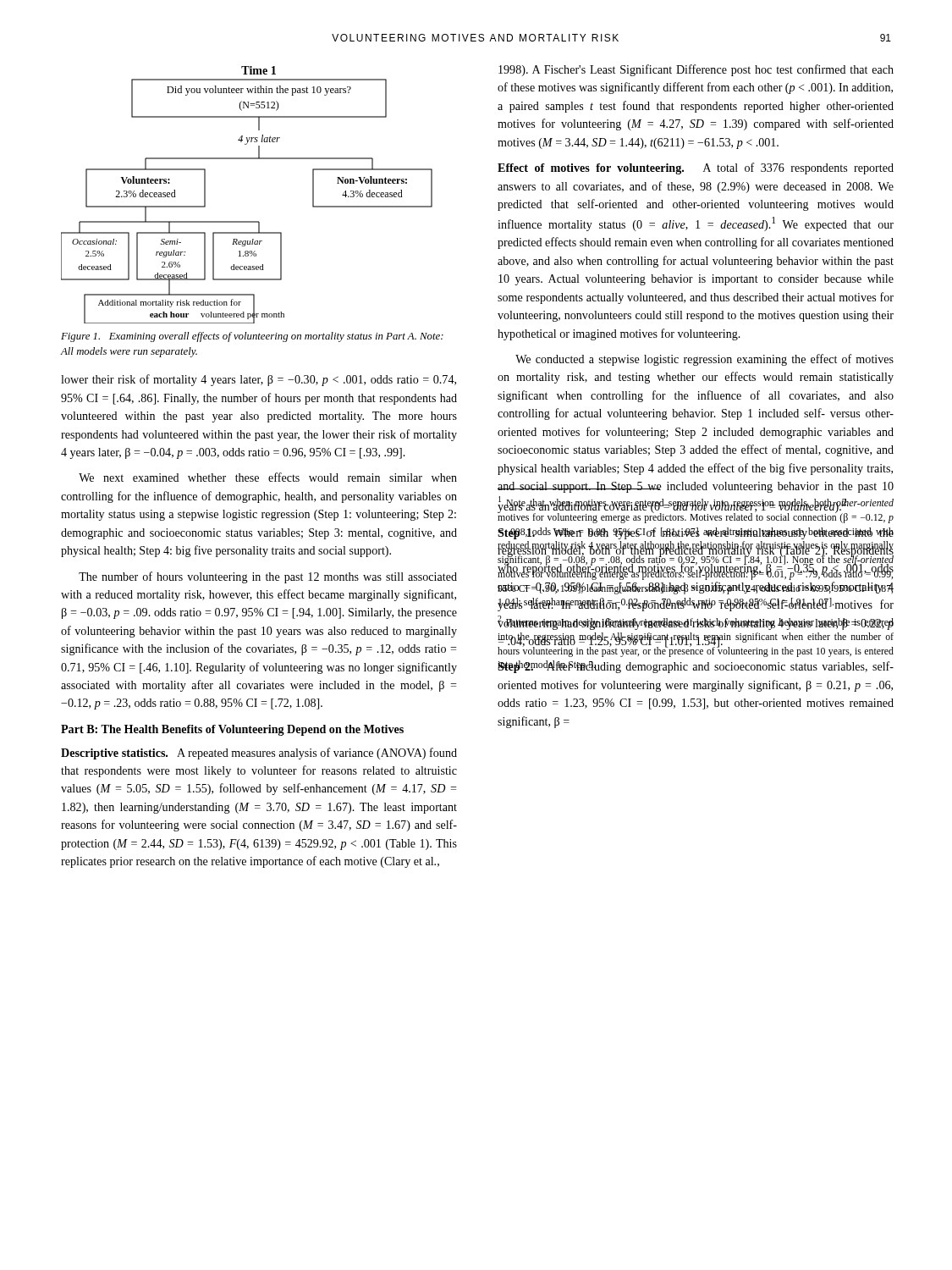Click on the text starting "lower their risk"
The height and width of the screenshot is (1270, 952).
[259, 416]
